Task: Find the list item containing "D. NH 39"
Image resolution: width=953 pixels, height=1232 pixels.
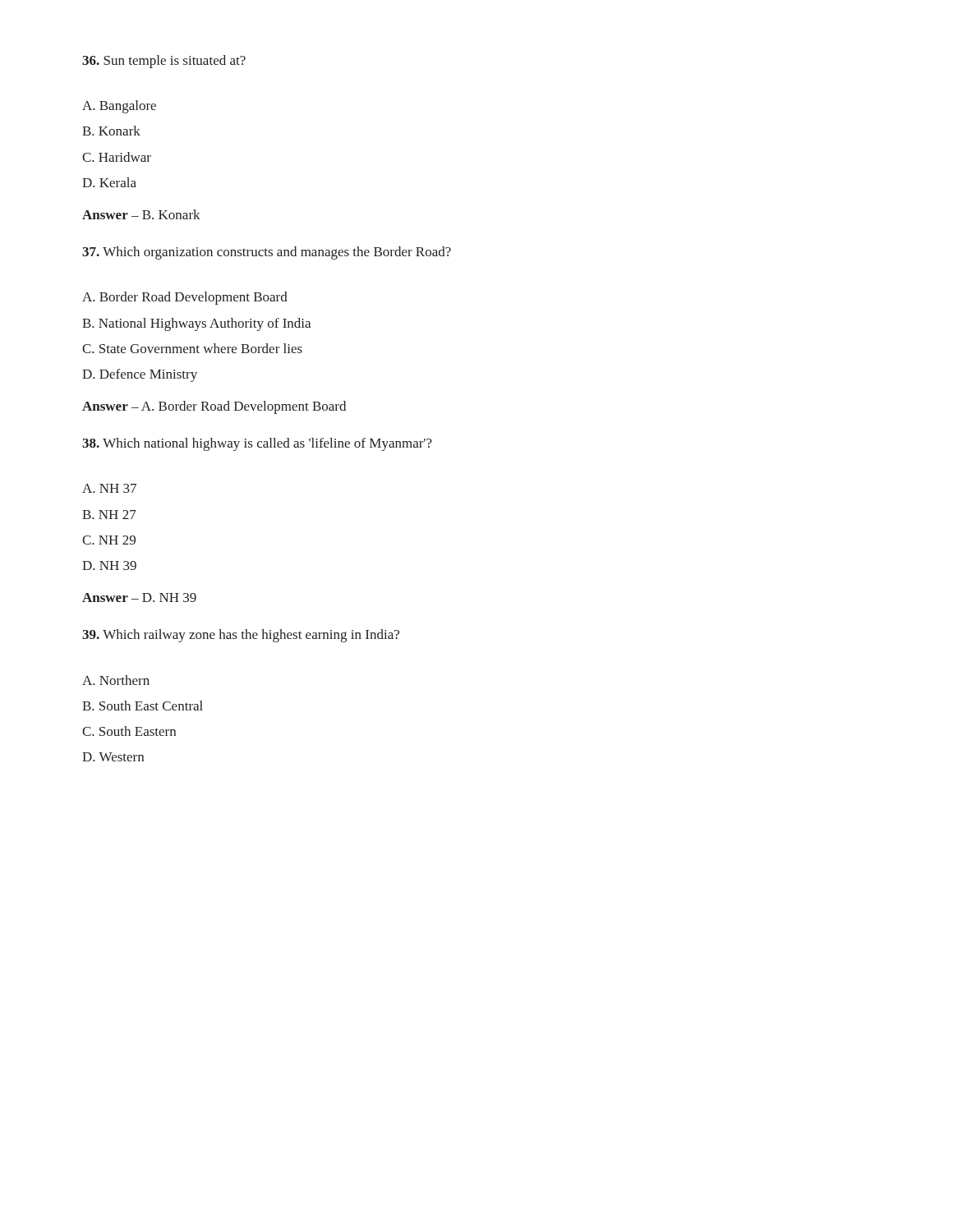Action: [x=109, y=565]
